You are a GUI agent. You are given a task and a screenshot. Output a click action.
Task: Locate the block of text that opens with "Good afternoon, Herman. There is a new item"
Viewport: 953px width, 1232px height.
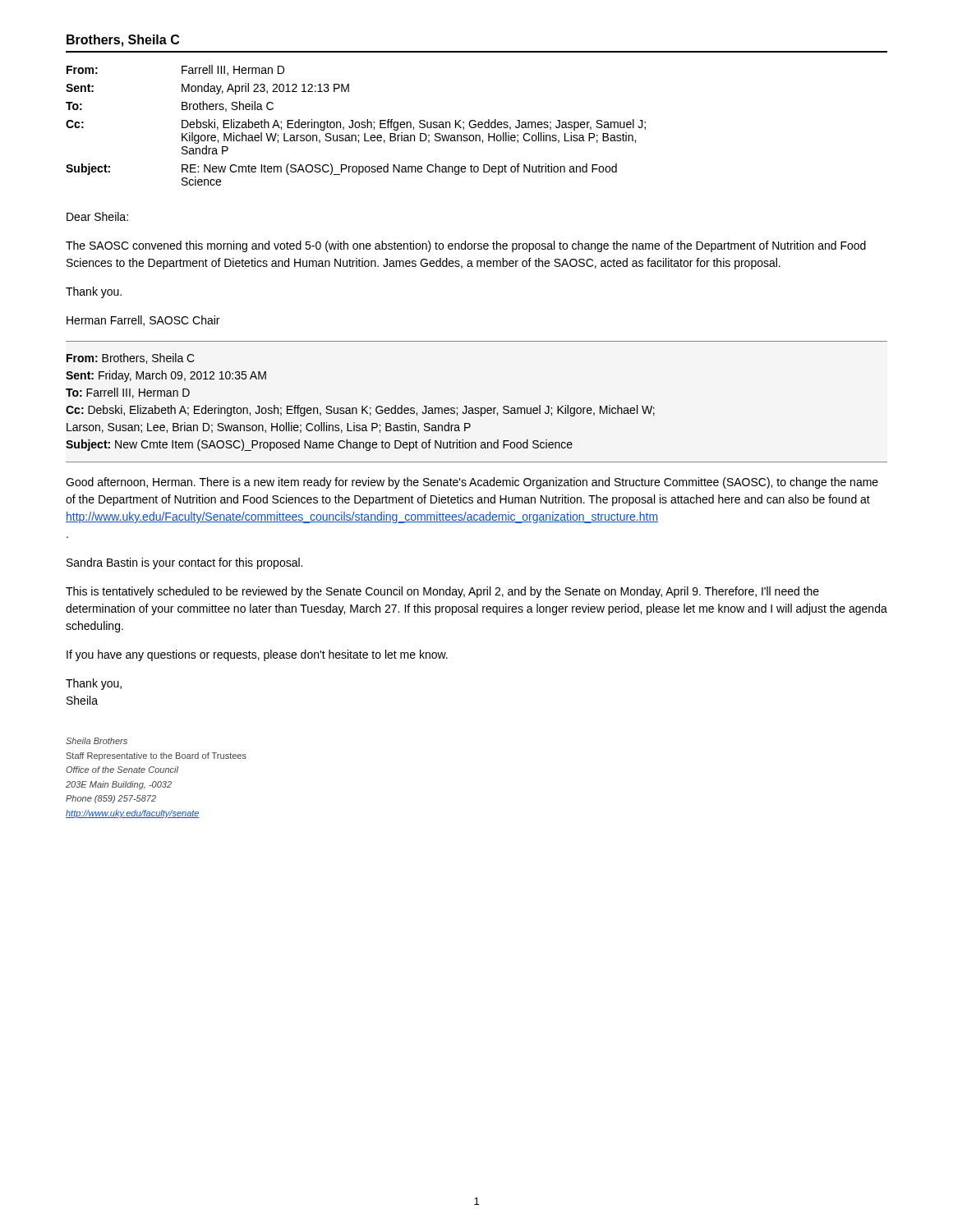coord(472,508)
